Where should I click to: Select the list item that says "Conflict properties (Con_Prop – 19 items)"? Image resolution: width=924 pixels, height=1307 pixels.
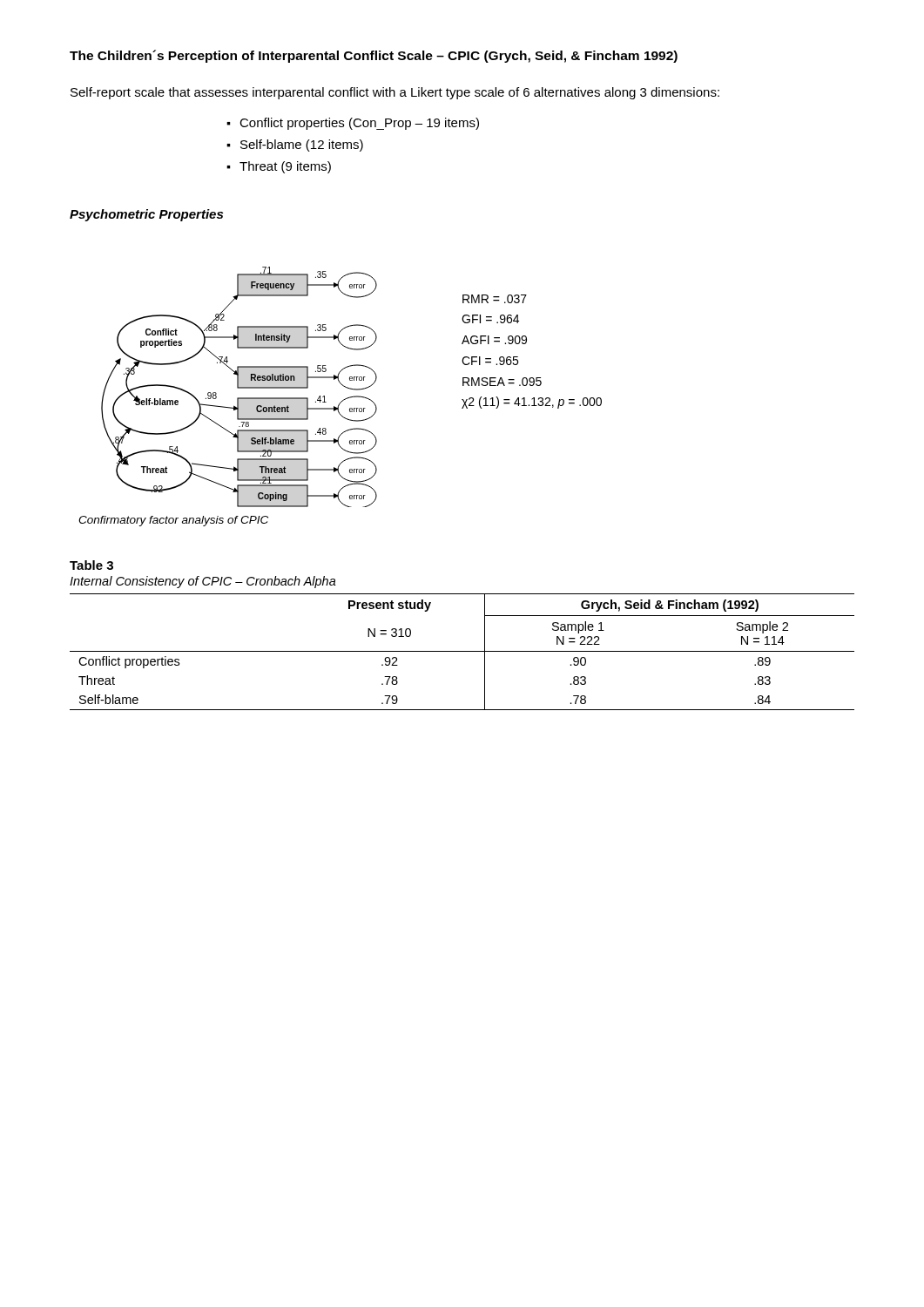[360, 122]
